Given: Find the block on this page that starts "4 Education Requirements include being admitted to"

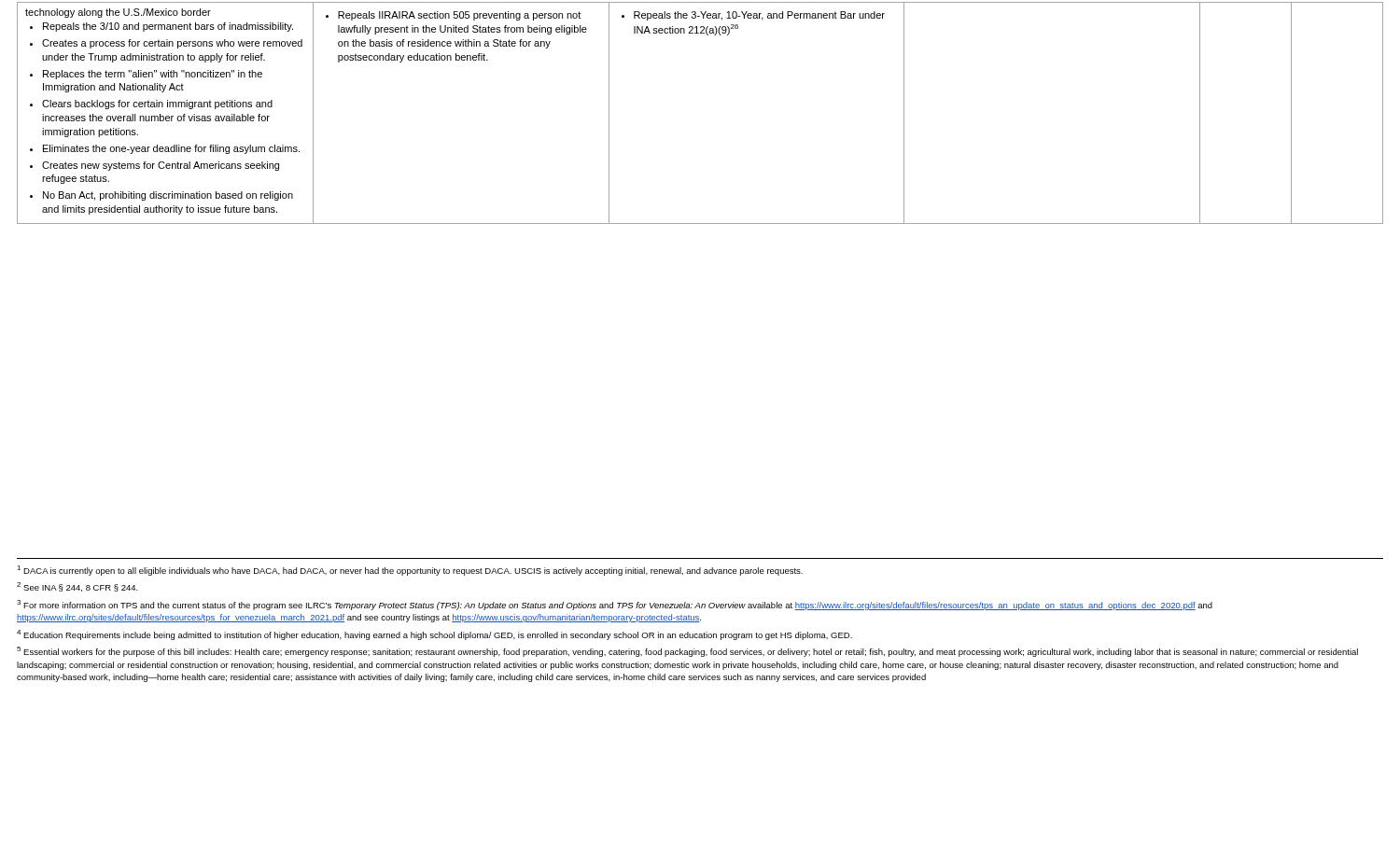Looking at the screenshot, I should [x=435, y=634].
